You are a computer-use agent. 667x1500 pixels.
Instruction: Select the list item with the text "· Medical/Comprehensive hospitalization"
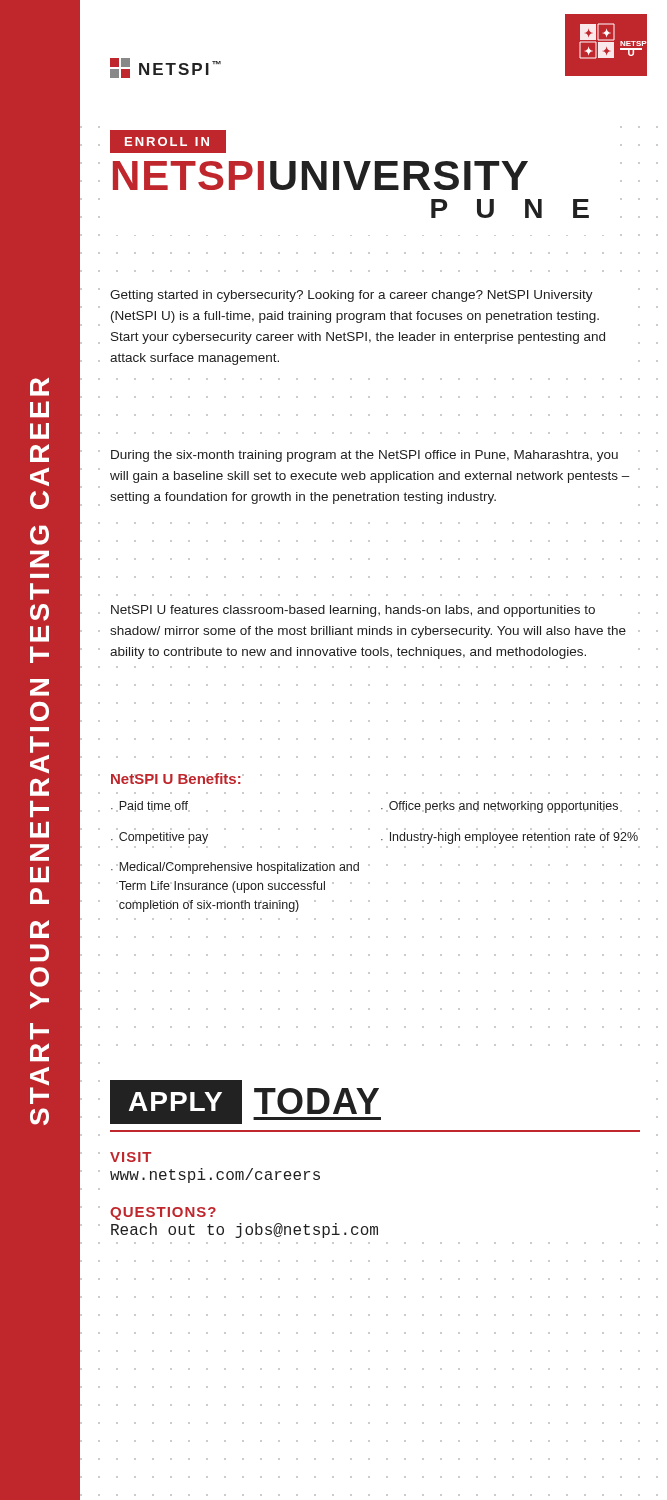tap(240, 886)
